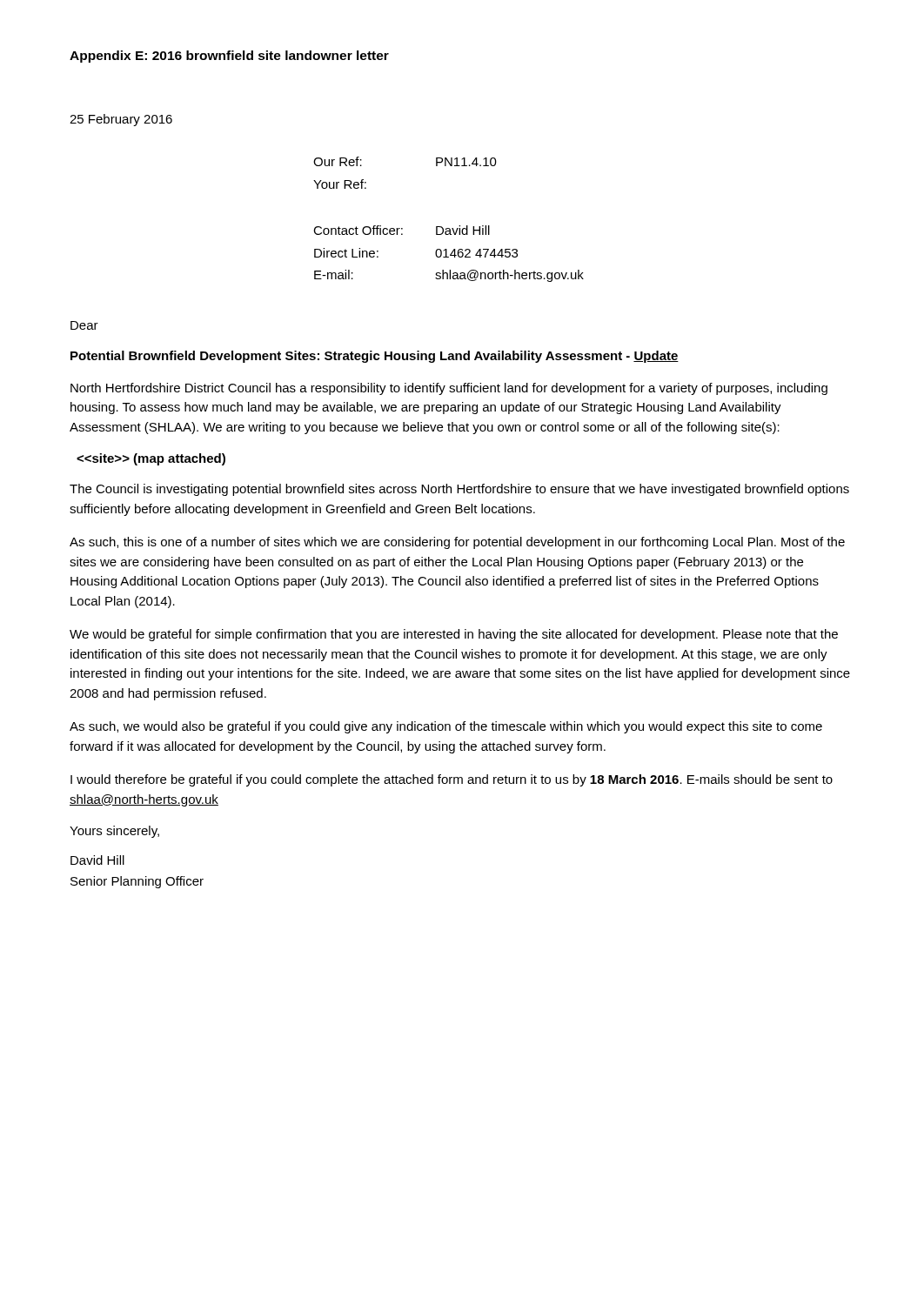The image size is (924, 1305).
Task: Locate the text that says "> (map attached)"
Action: (x=151, y=458)
